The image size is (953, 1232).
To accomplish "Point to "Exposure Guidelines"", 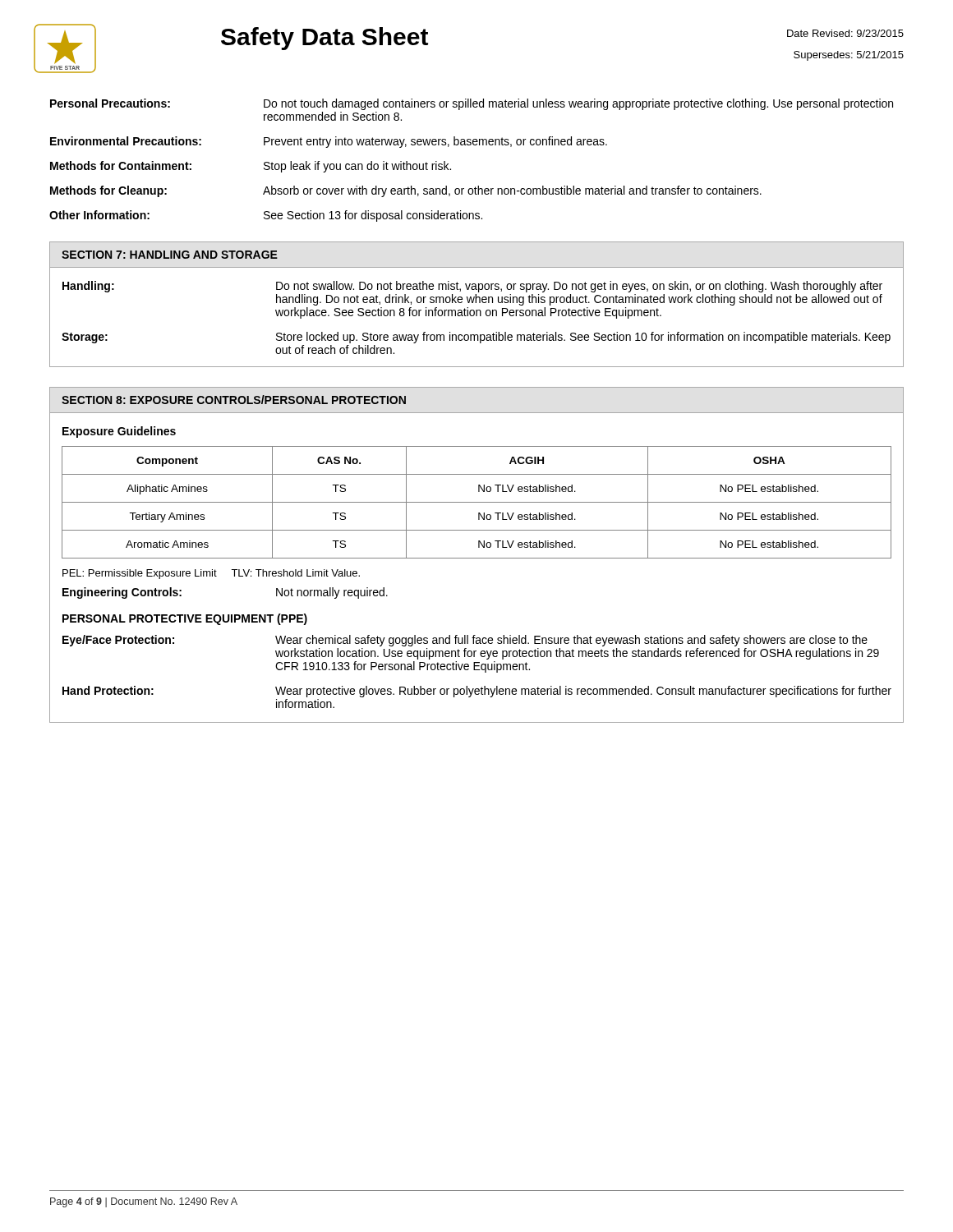I will coord(119,431).
